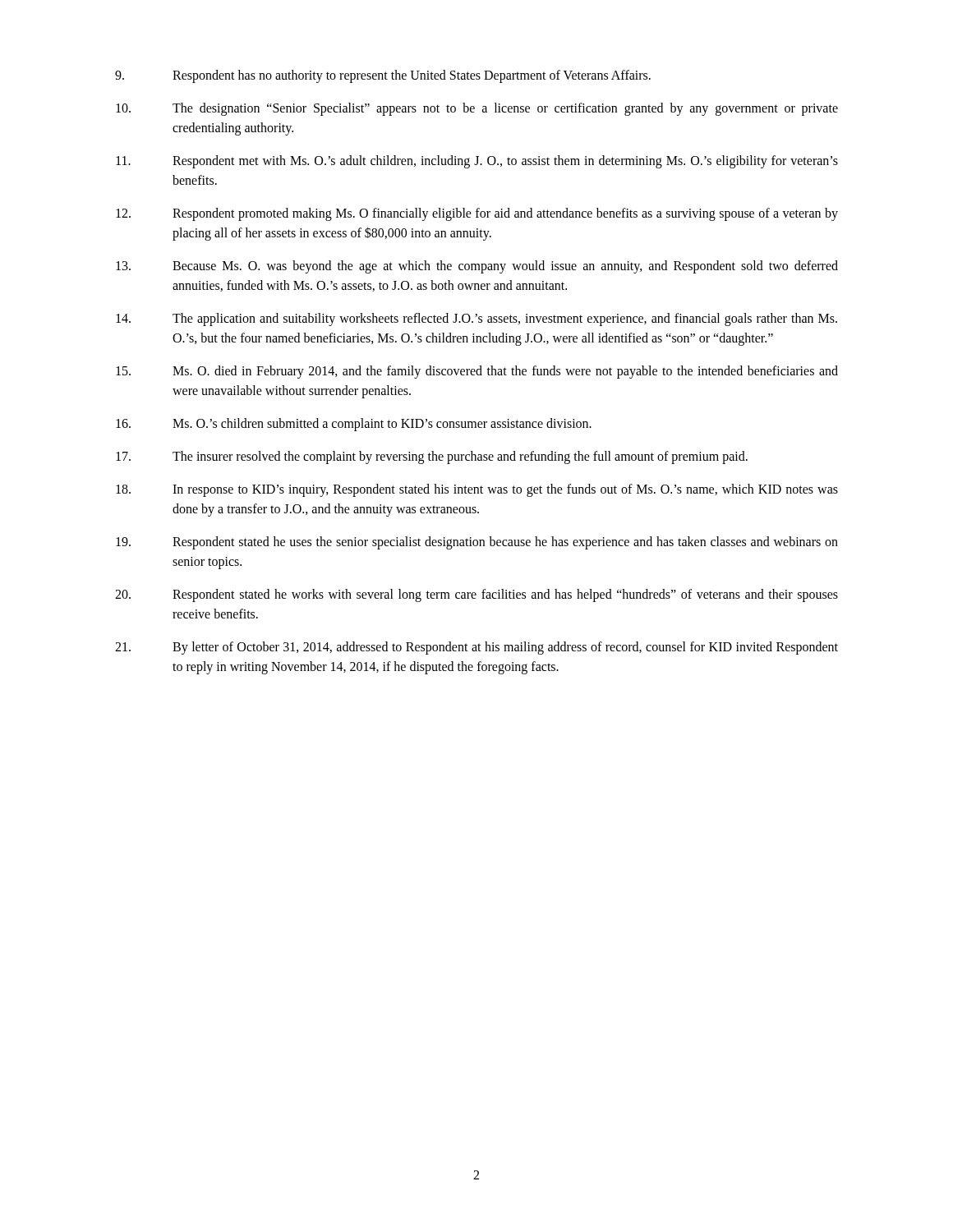Locate the list item that says "16. Ms. O.’s children submitted a"
953x1232 pixels.
(x=476, y=424)
